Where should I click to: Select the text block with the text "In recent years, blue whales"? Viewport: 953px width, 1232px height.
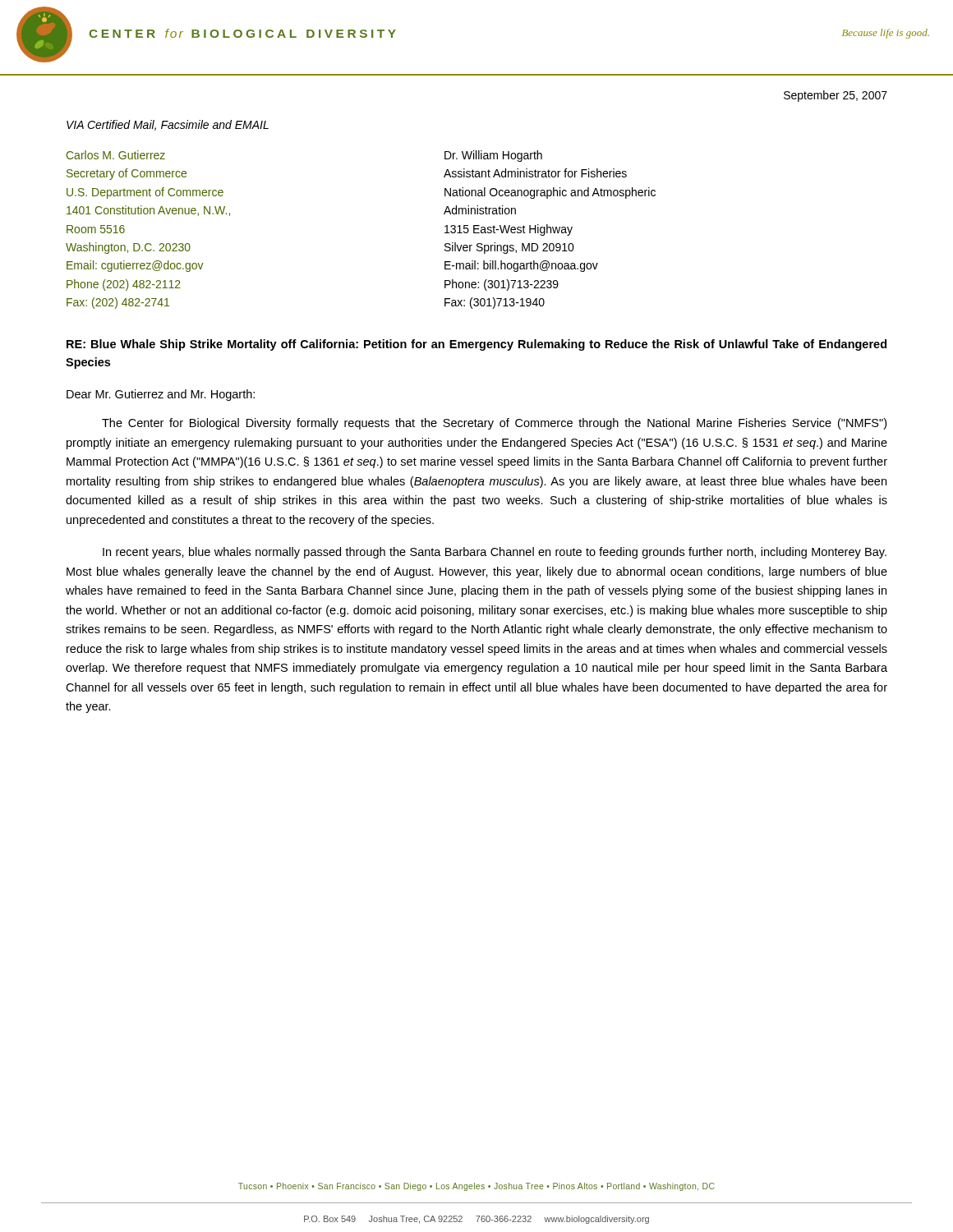tap(476, 629)
